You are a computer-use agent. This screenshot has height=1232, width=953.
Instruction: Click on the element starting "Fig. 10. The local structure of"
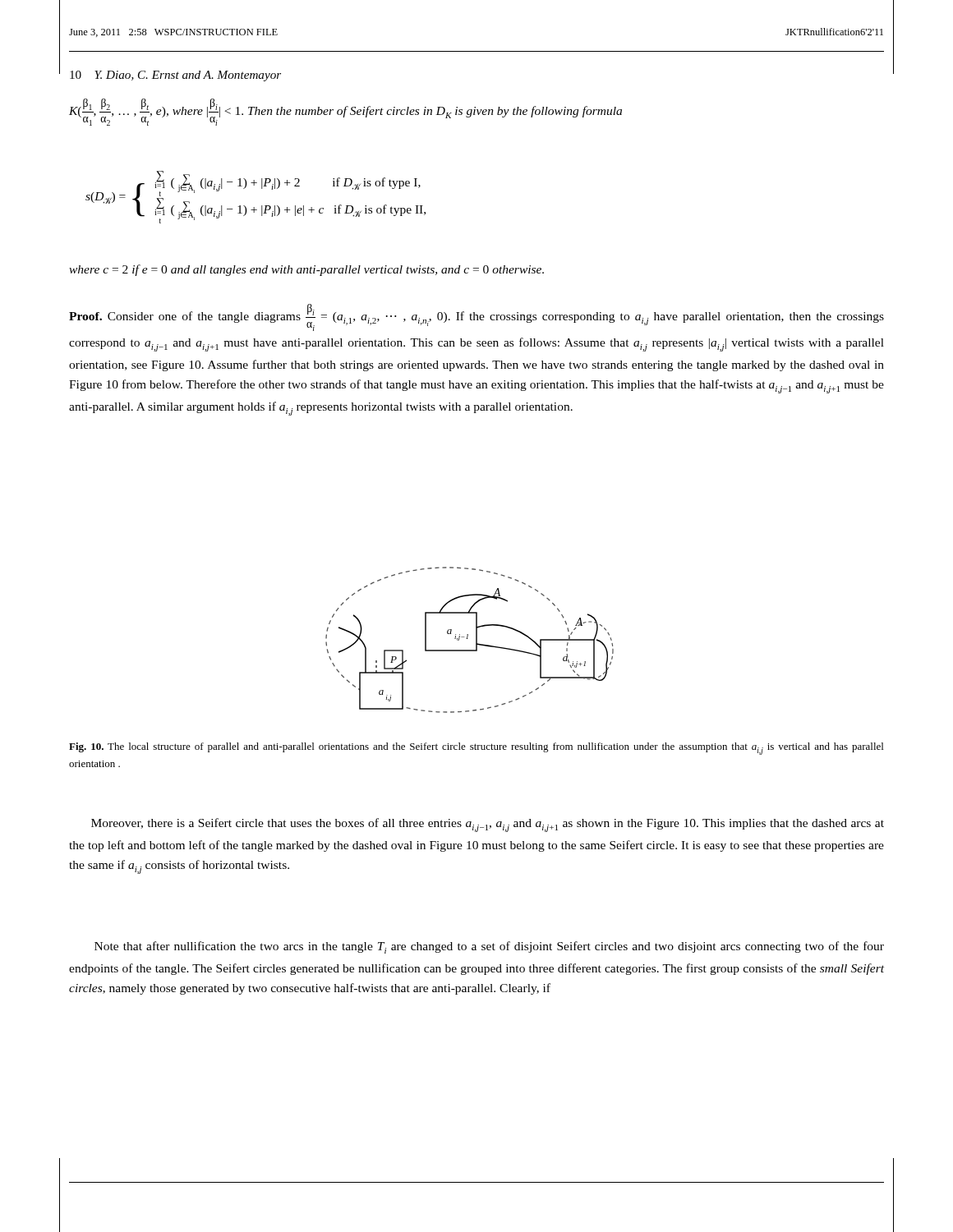(x=476, y=755)
